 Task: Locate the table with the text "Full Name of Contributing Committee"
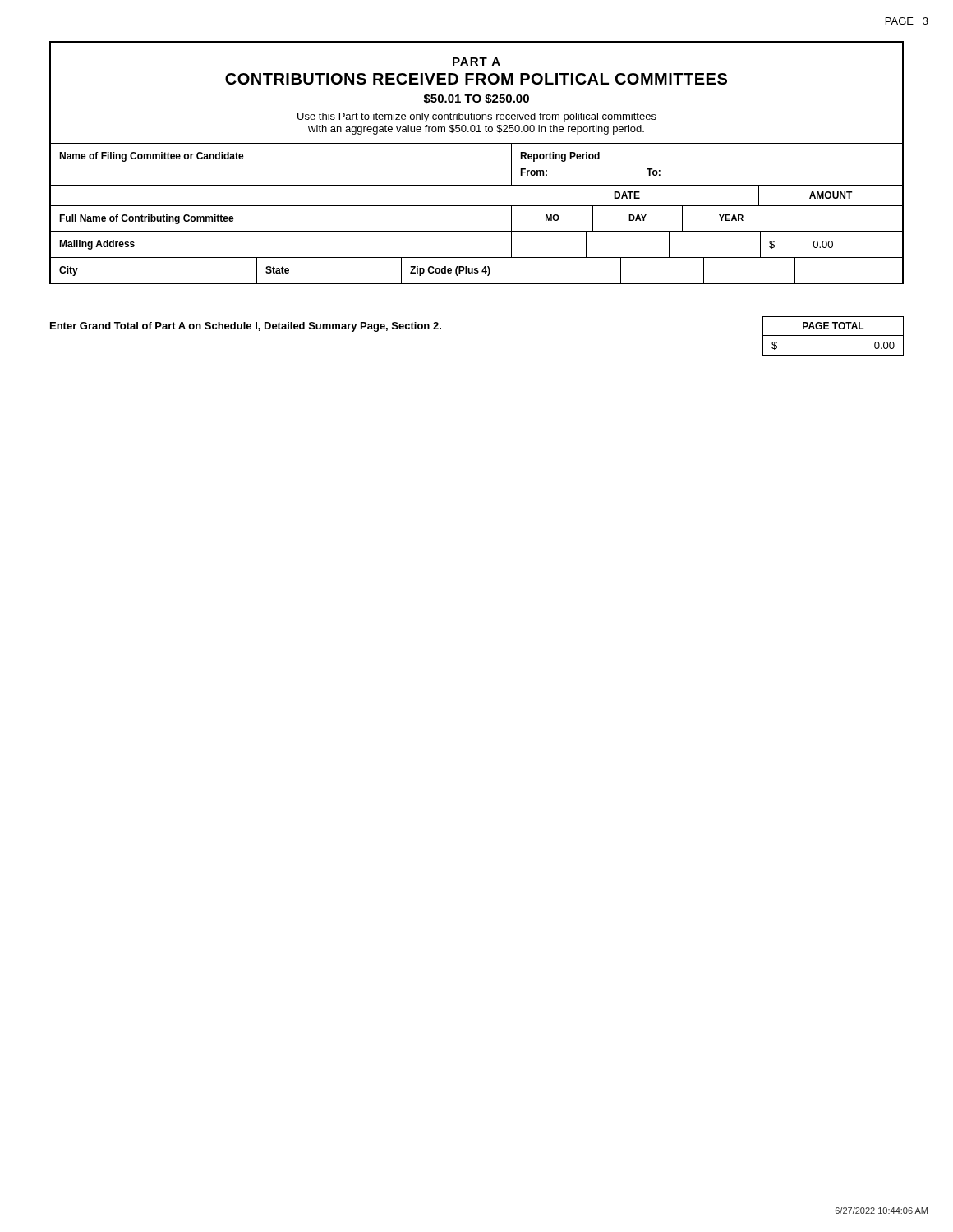476,244
